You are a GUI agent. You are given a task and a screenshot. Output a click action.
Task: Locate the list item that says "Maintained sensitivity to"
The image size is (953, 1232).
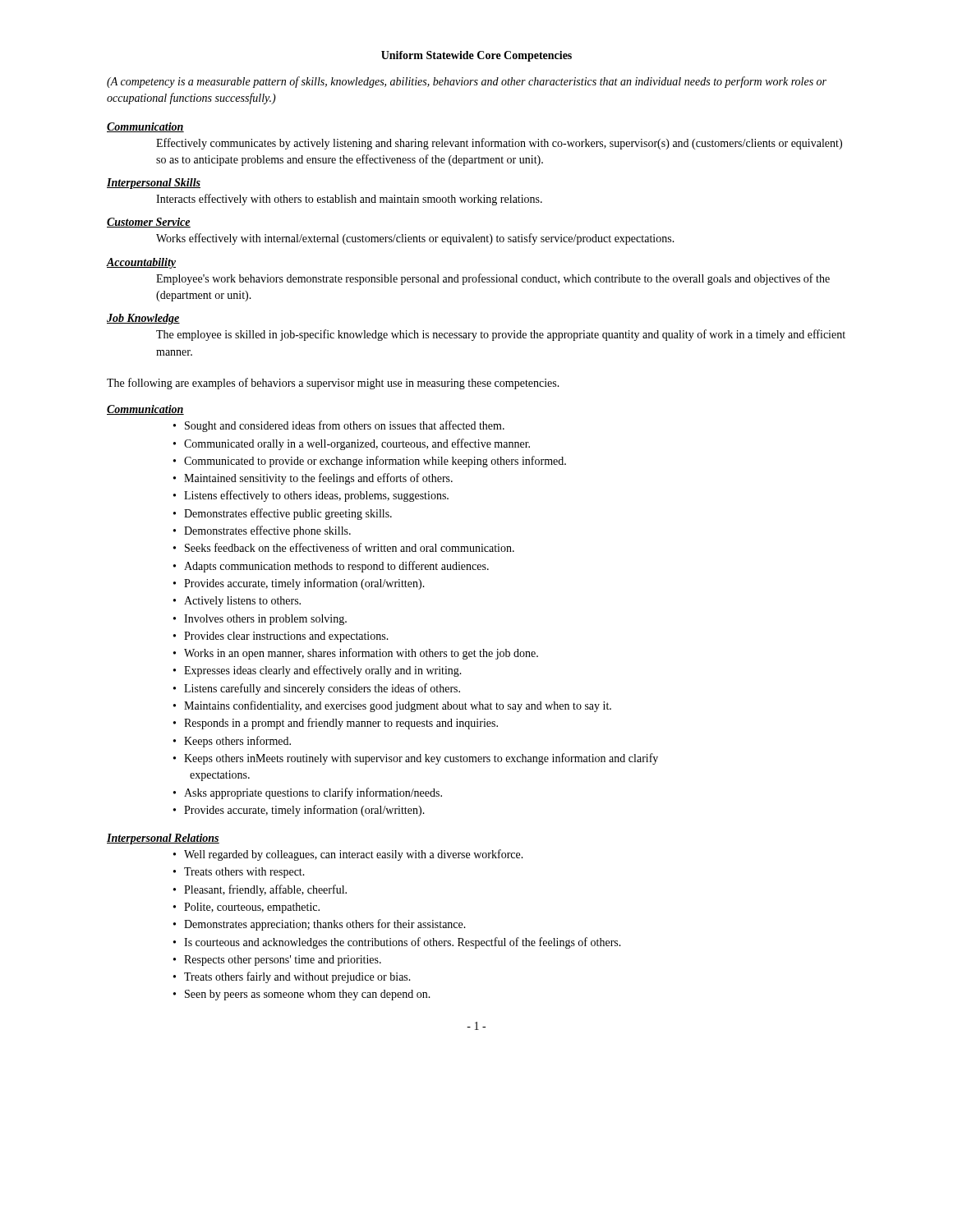coord(319,479)
